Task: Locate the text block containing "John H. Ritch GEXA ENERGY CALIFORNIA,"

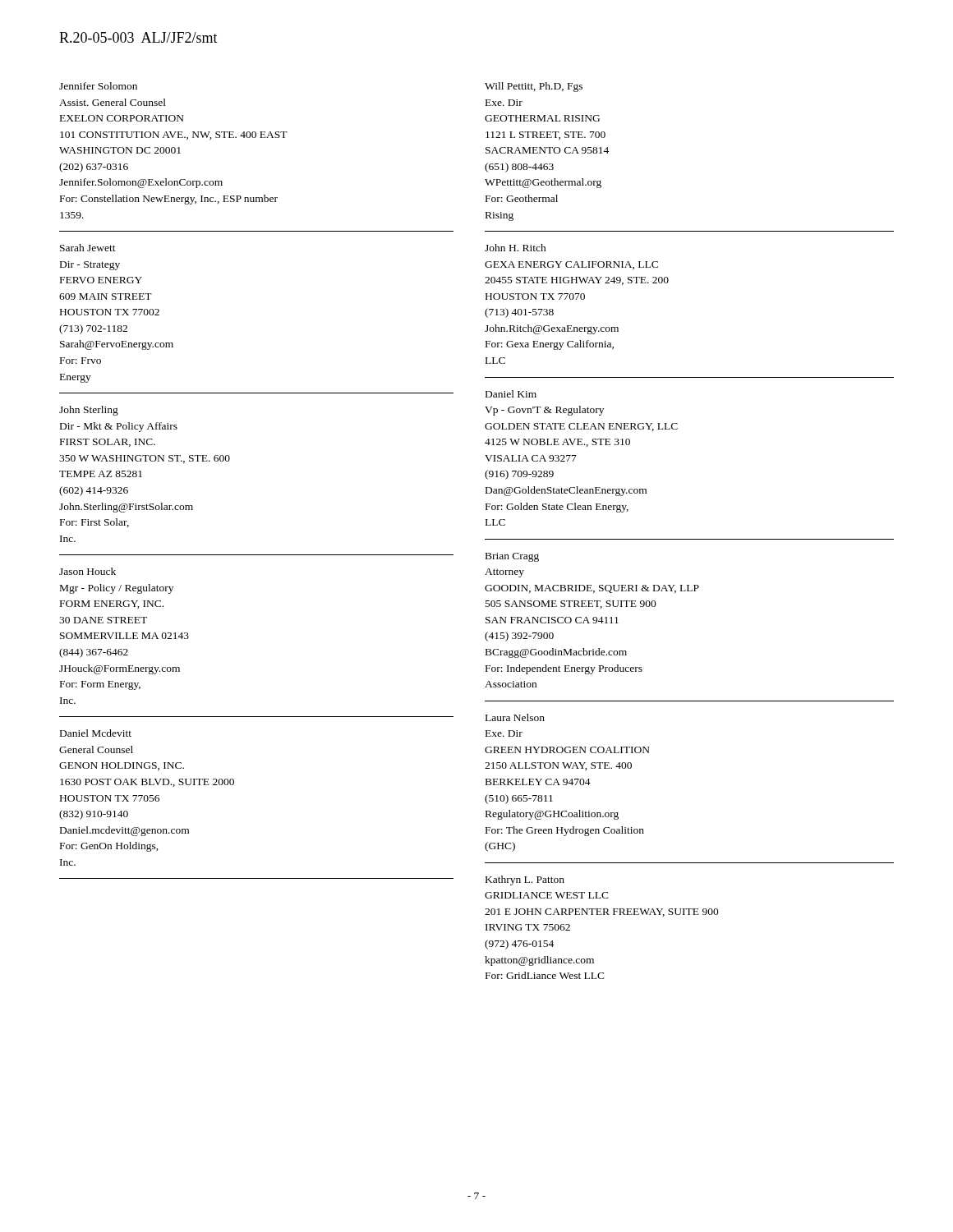Action: (516, 248)
